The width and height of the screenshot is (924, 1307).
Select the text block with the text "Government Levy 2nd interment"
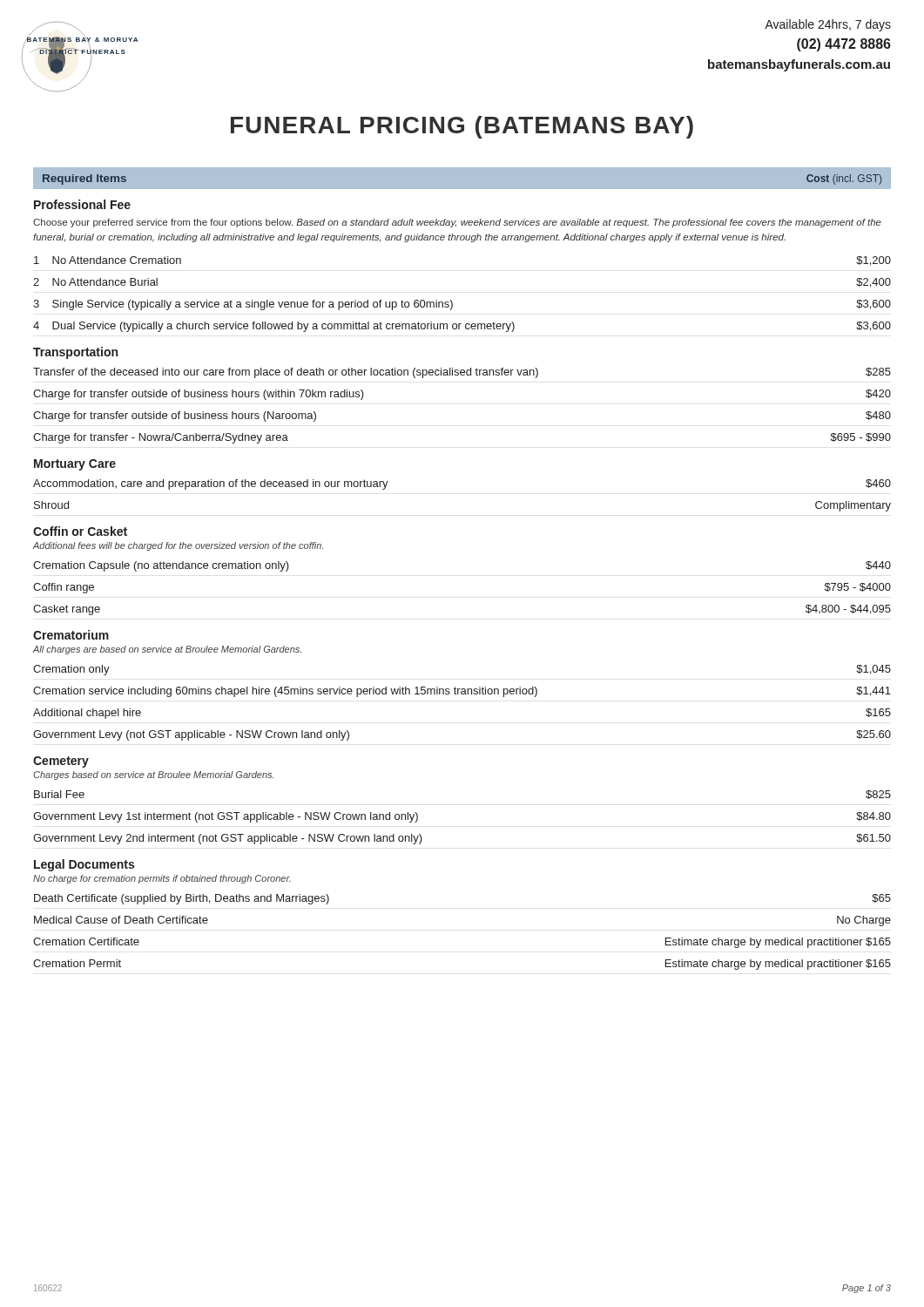tap(225, 838)
